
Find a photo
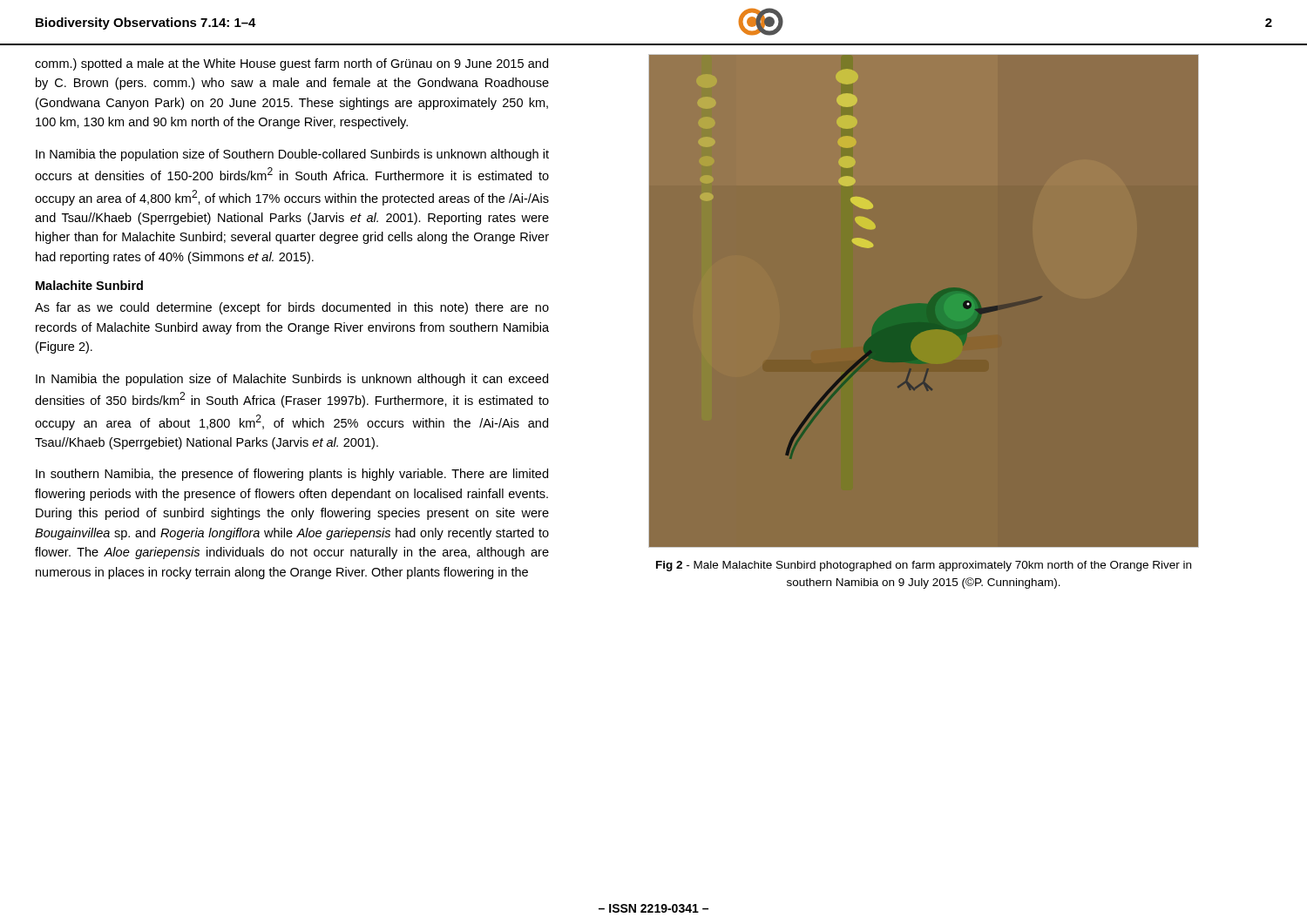[924, 301]
